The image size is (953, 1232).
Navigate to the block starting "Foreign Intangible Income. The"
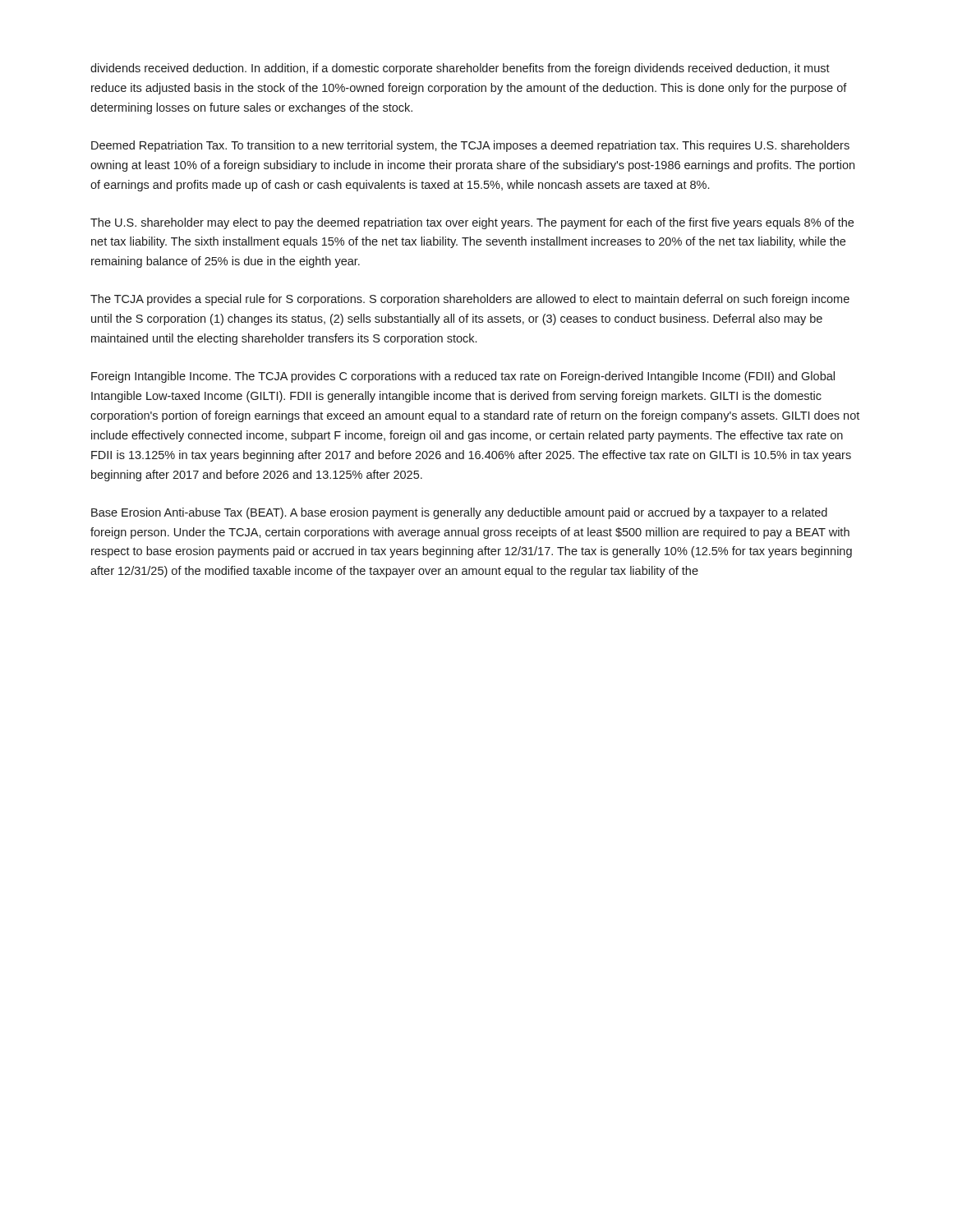(x=475, y=425)
